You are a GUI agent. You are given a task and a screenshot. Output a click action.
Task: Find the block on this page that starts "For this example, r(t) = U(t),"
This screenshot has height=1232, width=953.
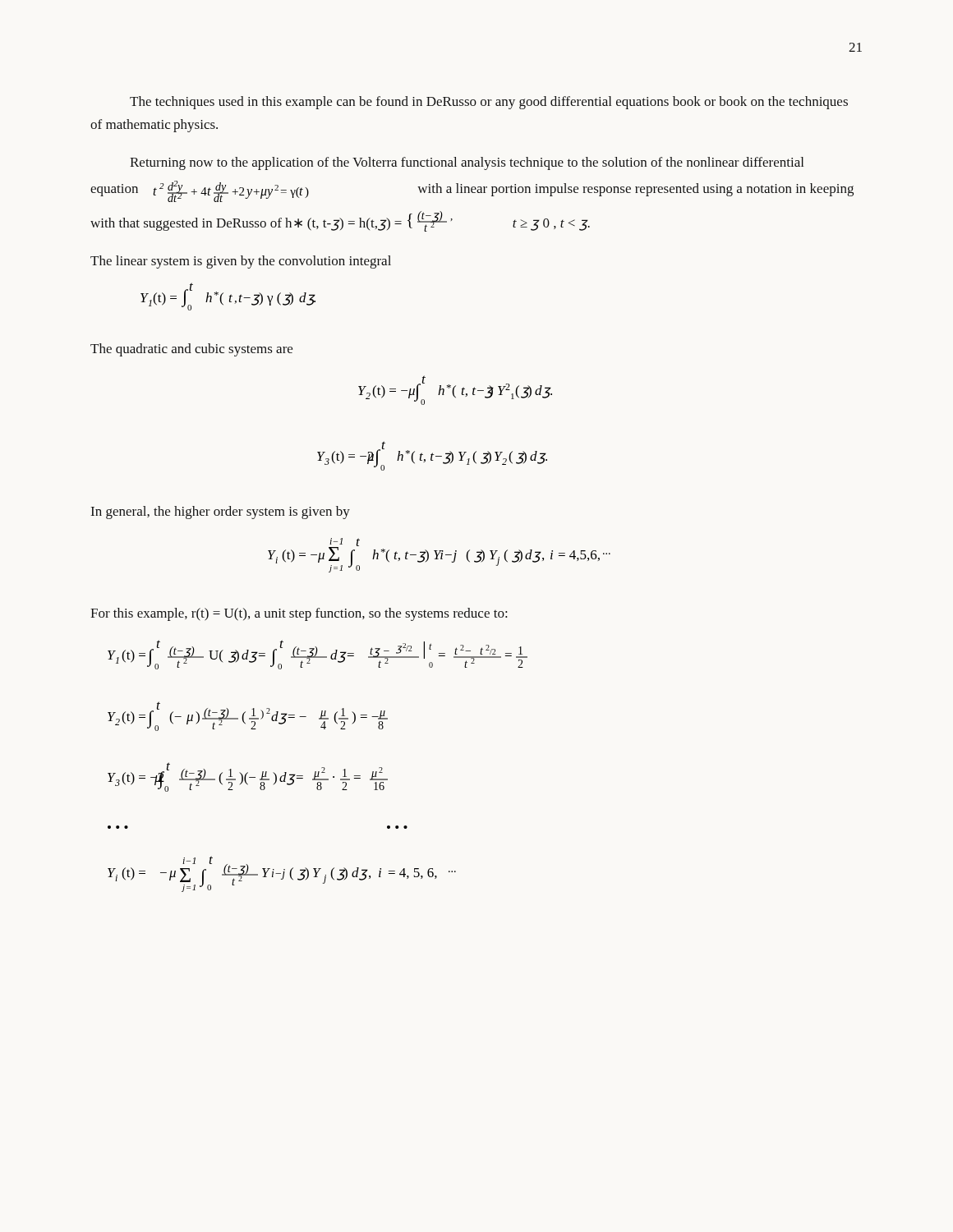pyautogui.click(x=299, y=613)
